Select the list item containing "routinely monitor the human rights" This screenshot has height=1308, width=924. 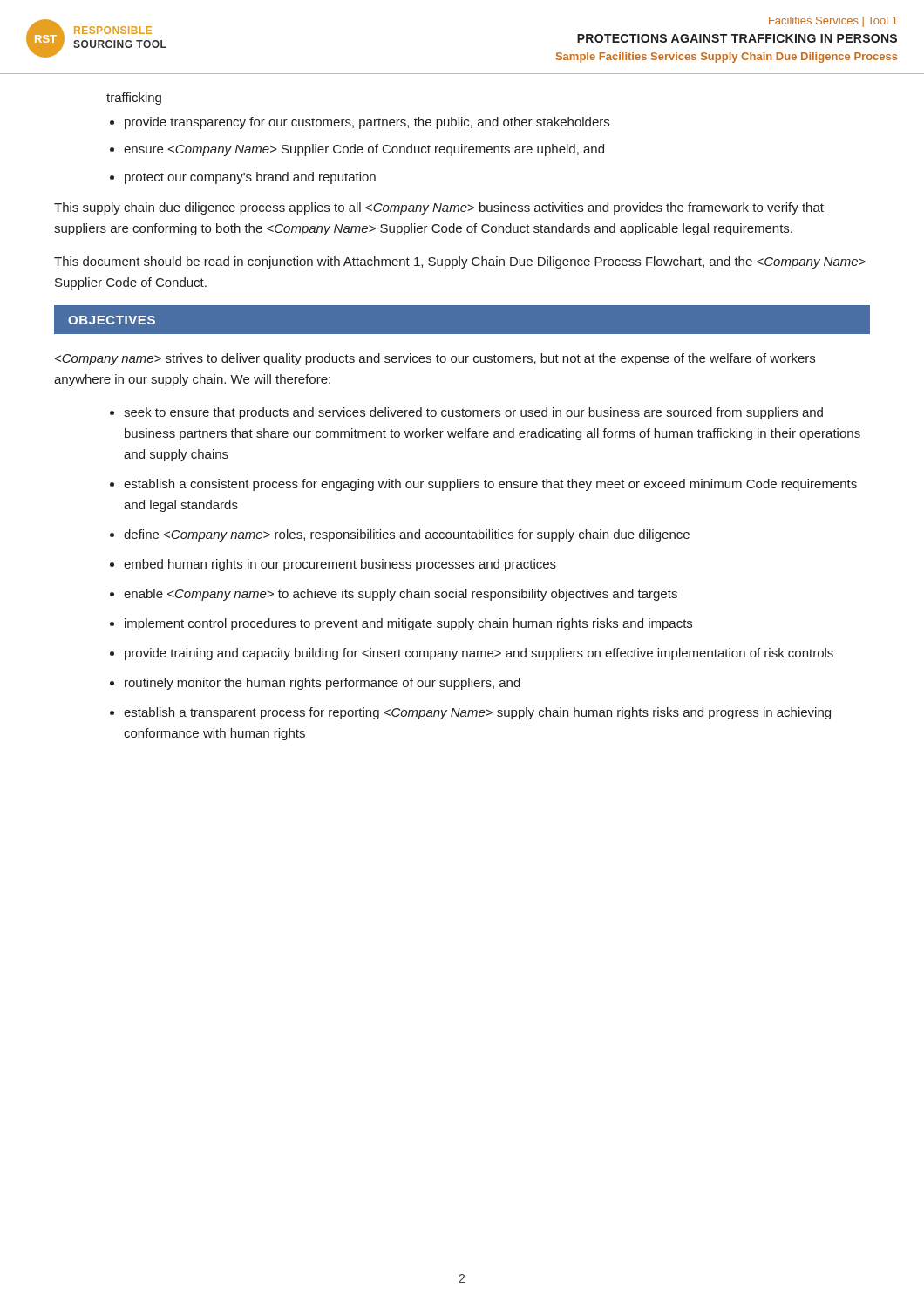tap(462, 683)
